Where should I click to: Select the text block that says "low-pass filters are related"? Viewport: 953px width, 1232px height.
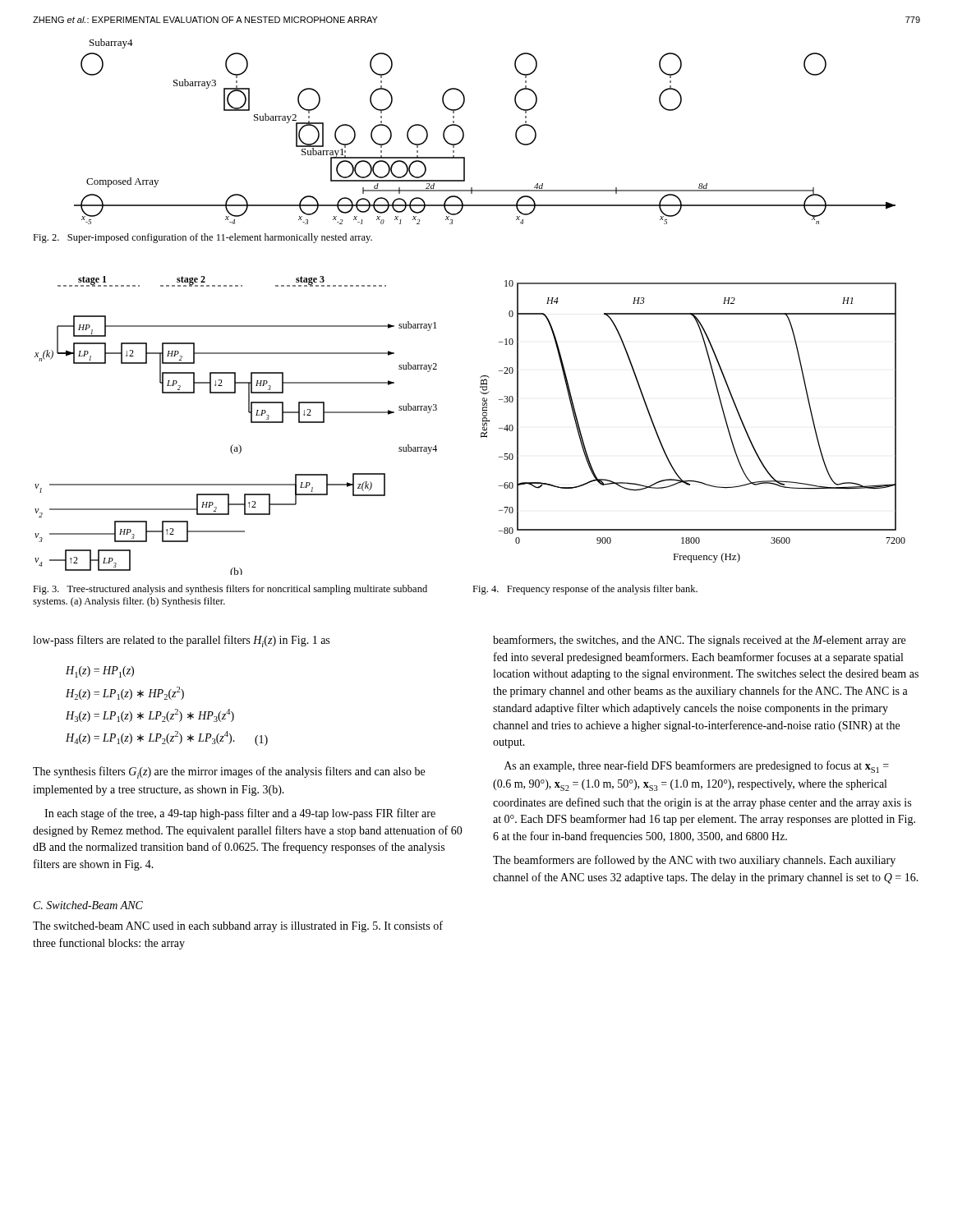(181, 641)
